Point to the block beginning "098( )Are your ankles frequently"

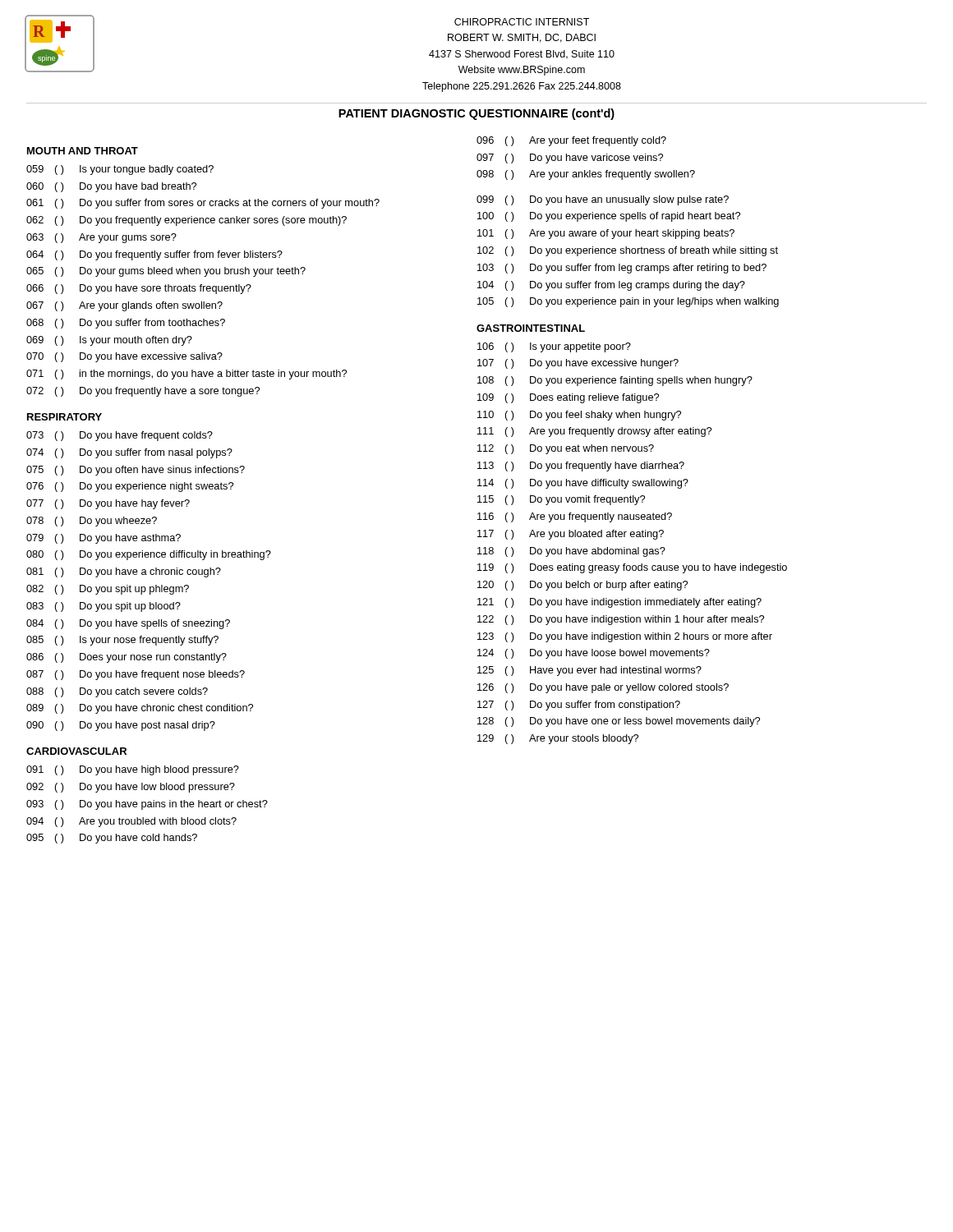tap(698, 174)
